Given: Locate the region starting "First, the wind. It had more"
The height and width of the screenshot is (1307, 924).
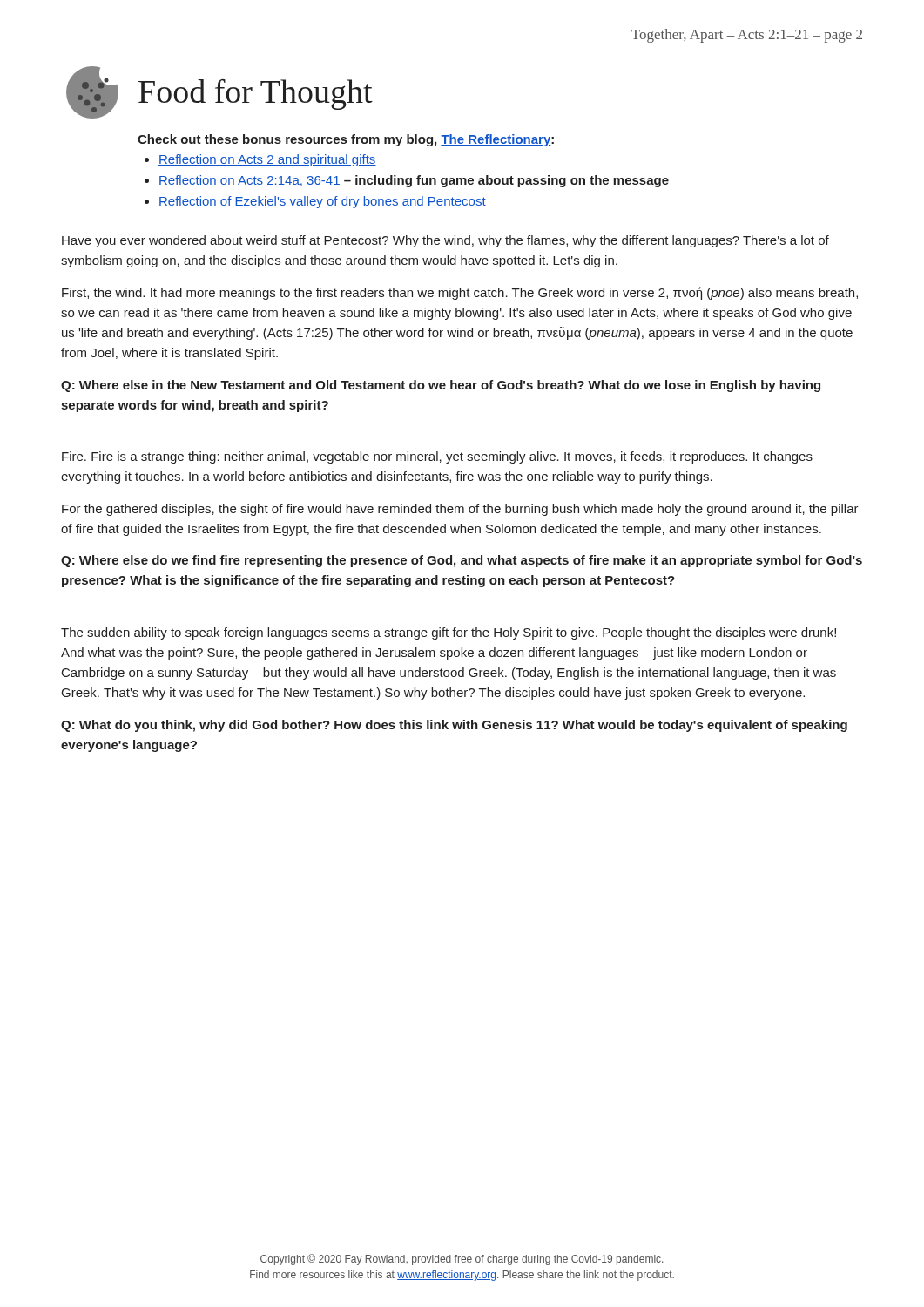Looking at the screenshot, I should 460,322.
